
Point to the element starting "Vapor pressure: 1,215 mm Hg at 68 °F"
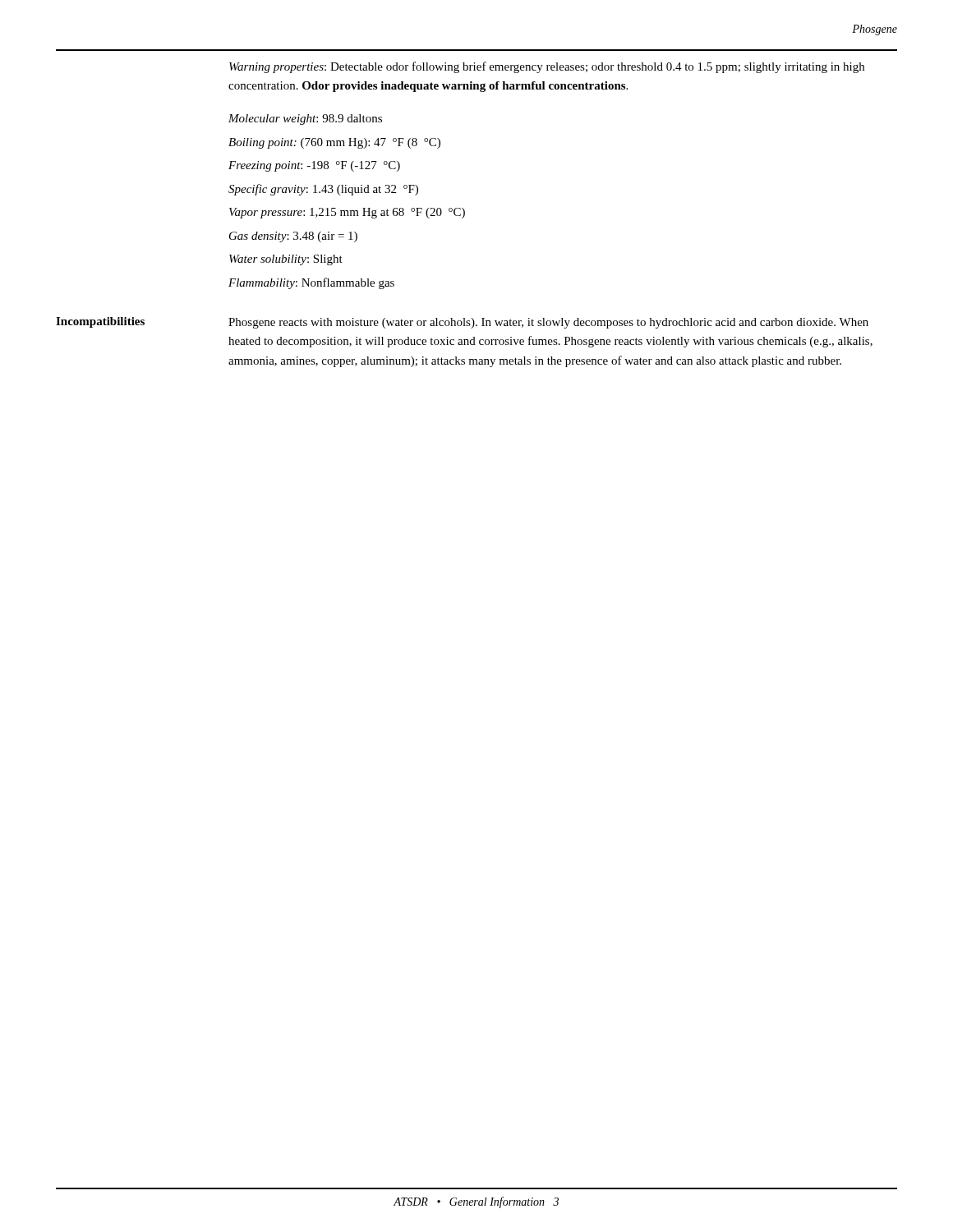[347, 212]
